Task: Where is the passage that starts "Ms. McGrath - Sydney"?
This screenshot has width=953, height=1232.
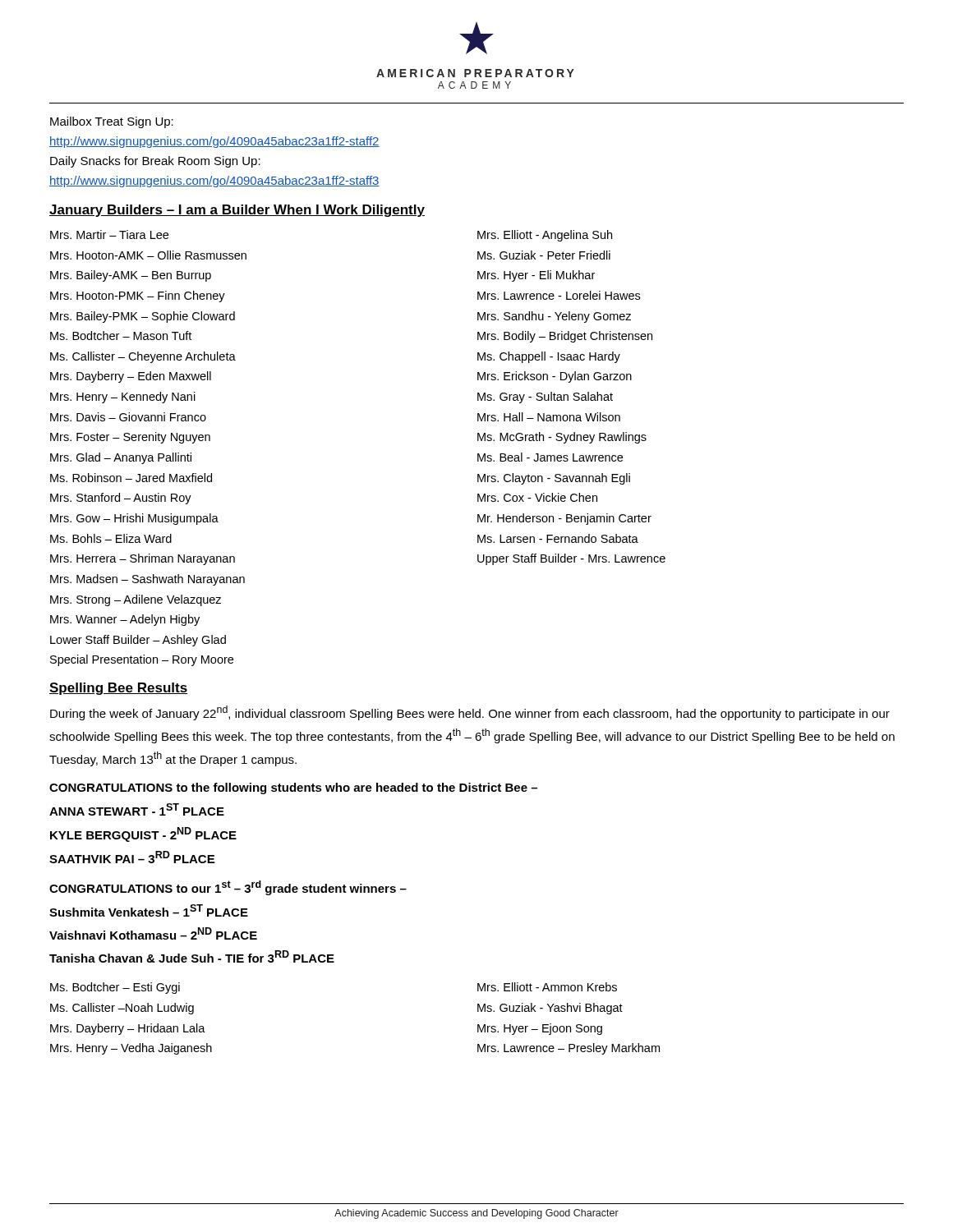Action: 562,437
